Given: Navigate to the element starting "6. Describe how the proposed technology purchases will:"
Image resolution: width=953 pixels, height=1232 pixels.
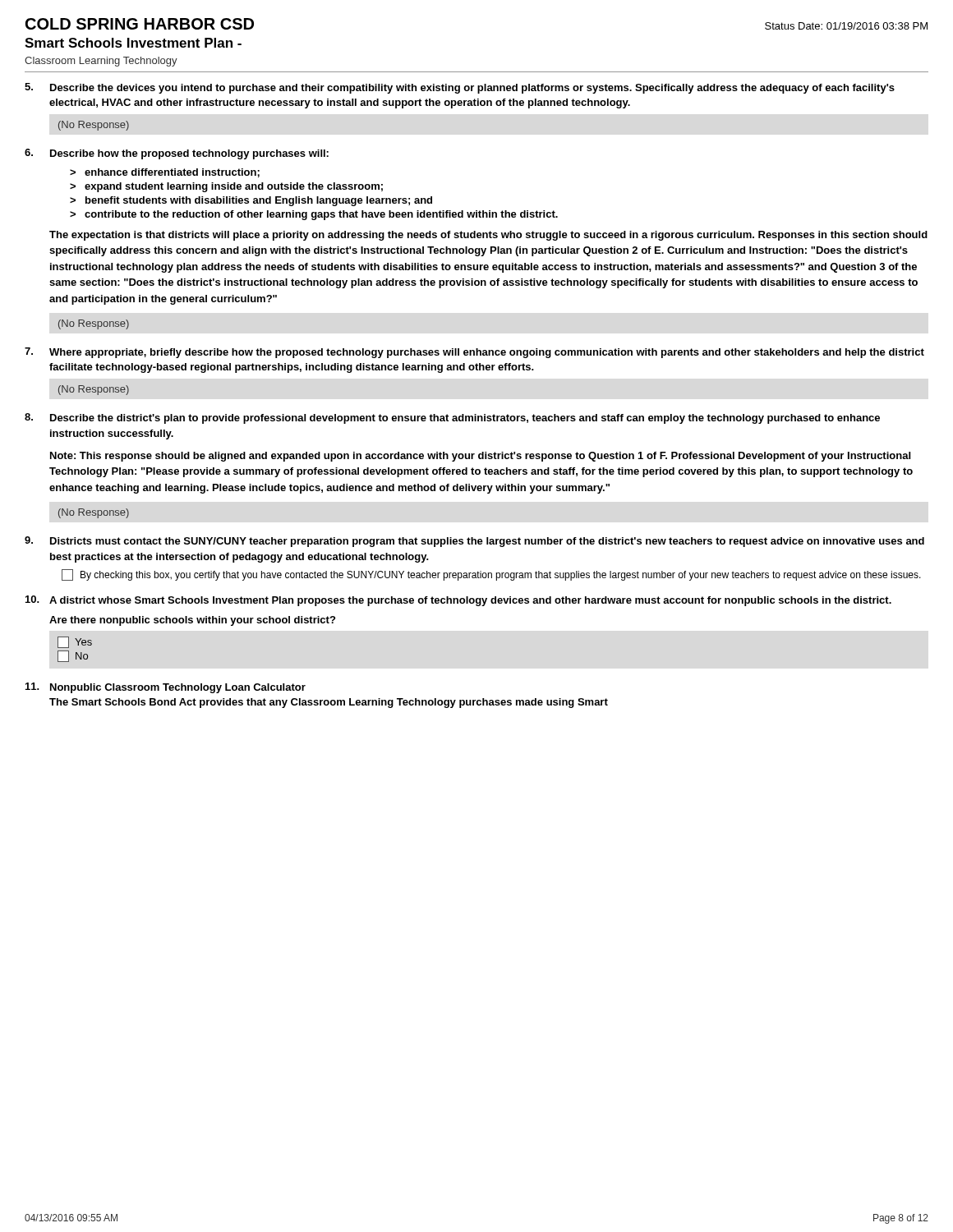Looking at the screenshot, I should click(177, 154).
